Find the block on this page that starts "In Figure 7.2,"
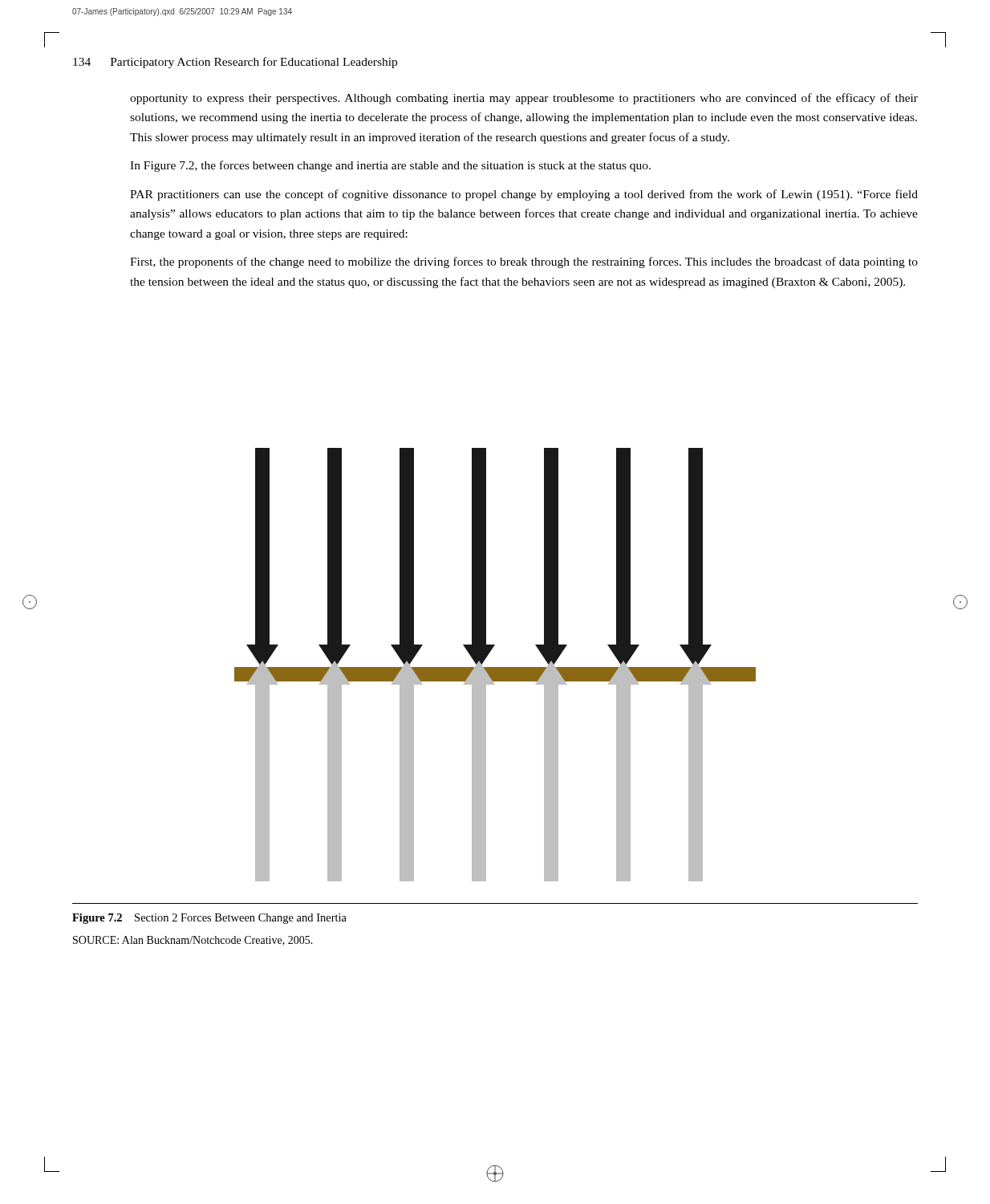 tap(391, 165)
